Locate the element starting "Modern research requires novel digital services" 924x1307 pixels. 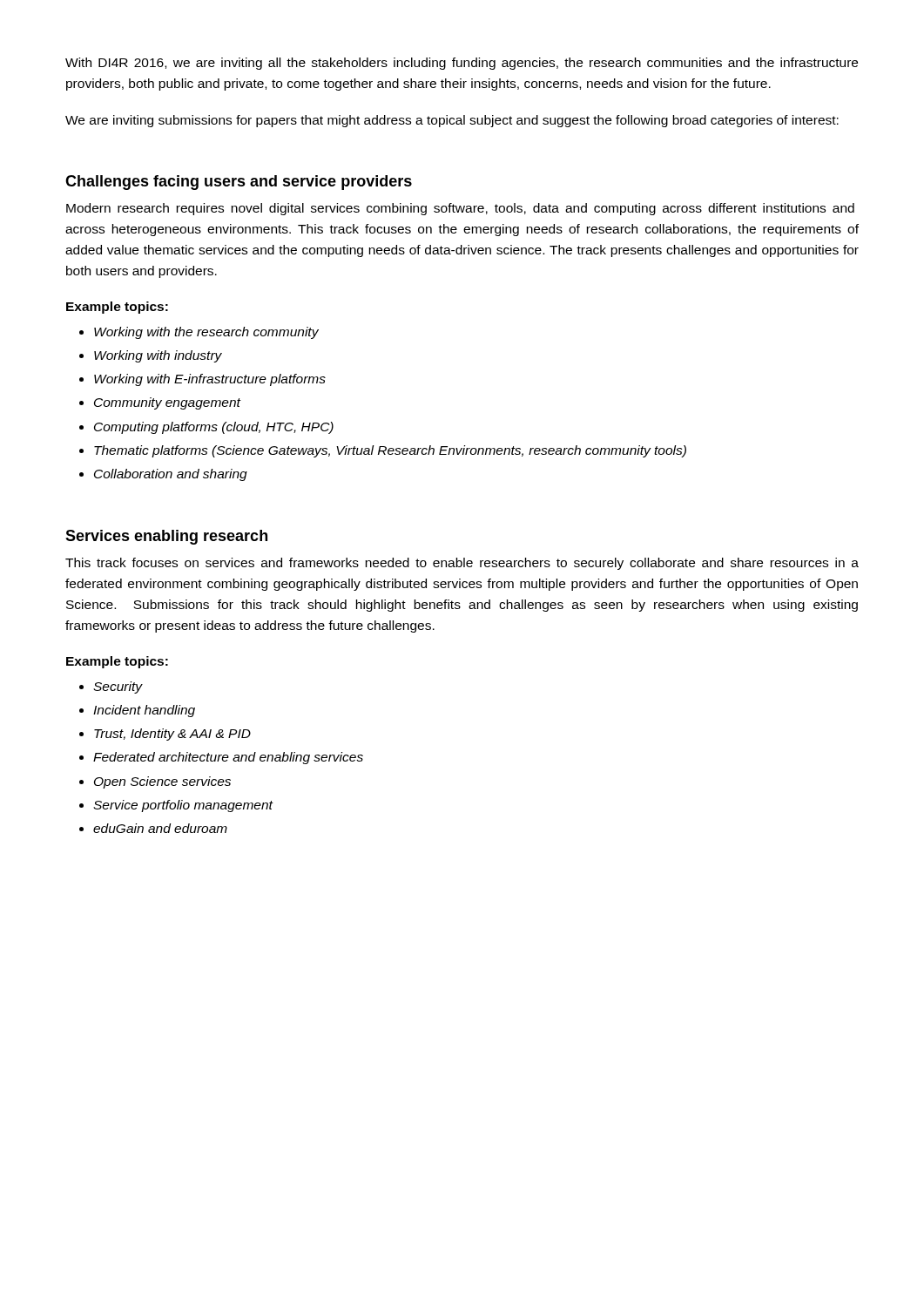(x=462, y=239)
